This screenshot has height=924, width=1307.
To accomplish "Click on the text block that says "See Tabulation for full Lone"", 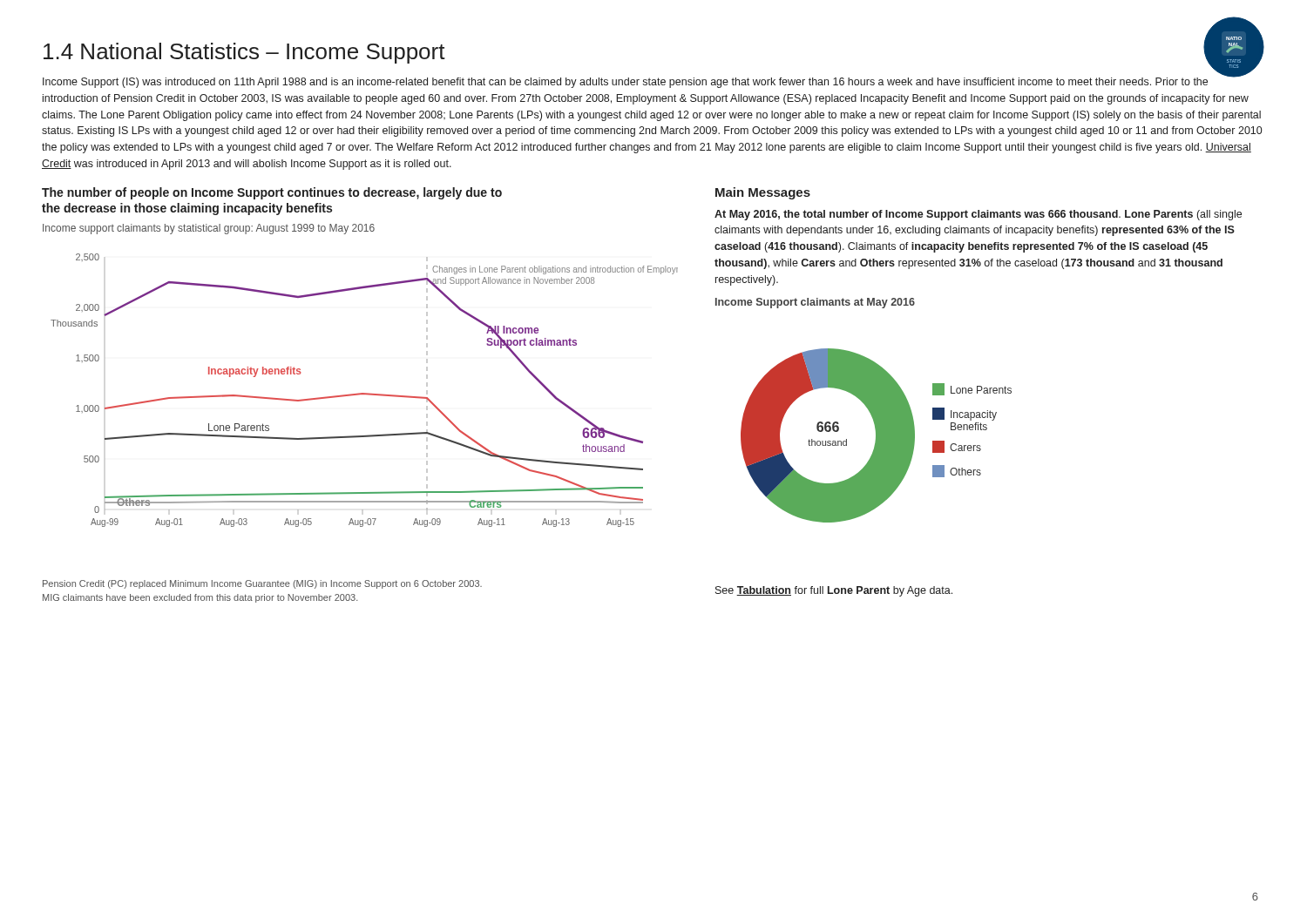I will (x=834, y=591).
